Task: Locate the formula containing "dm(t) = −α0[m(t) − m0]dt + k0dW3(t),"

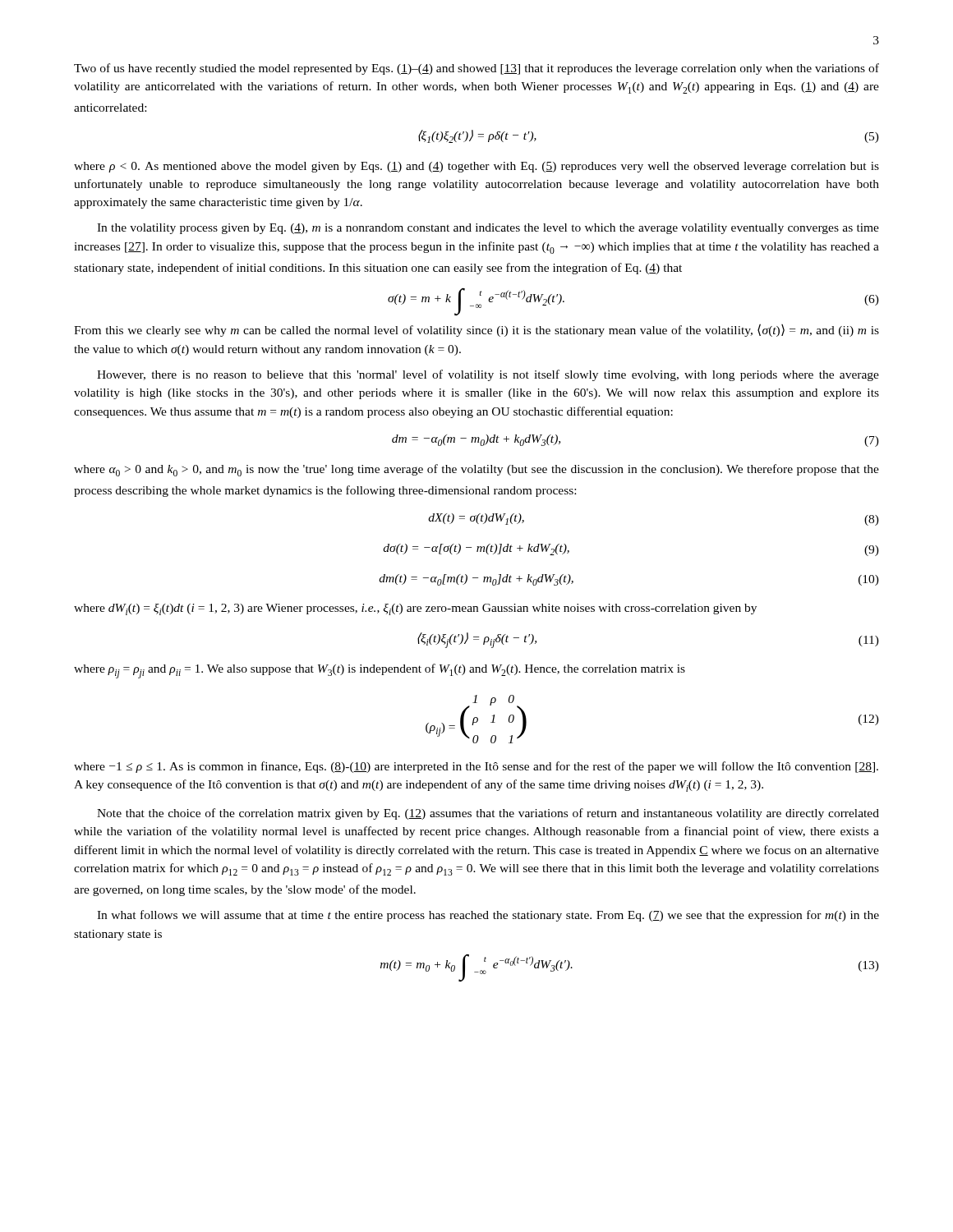Action: click(x=476, y=580)
